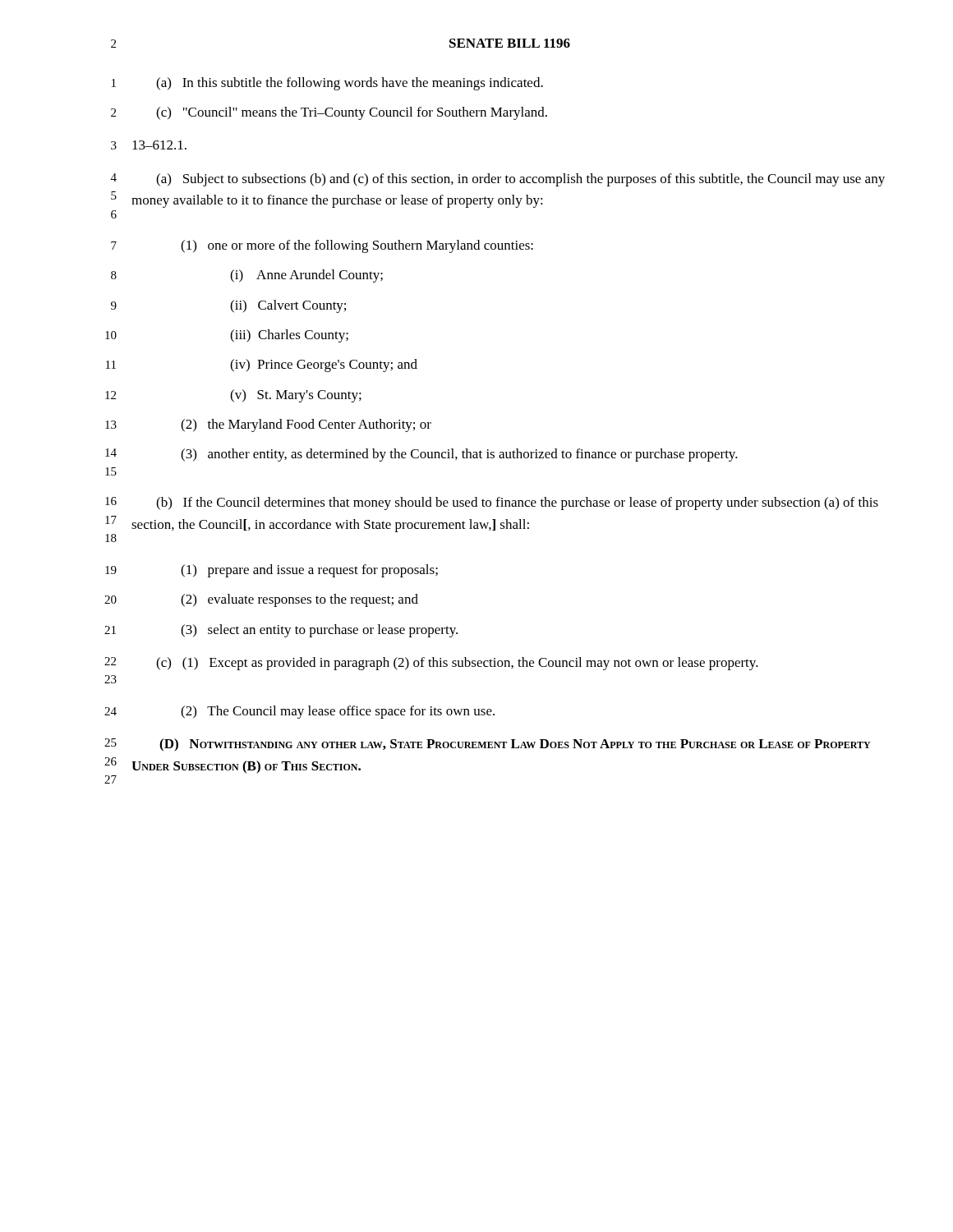Click on the text block starting "1 (a) In this subtitle the following"

click(485, 83)
